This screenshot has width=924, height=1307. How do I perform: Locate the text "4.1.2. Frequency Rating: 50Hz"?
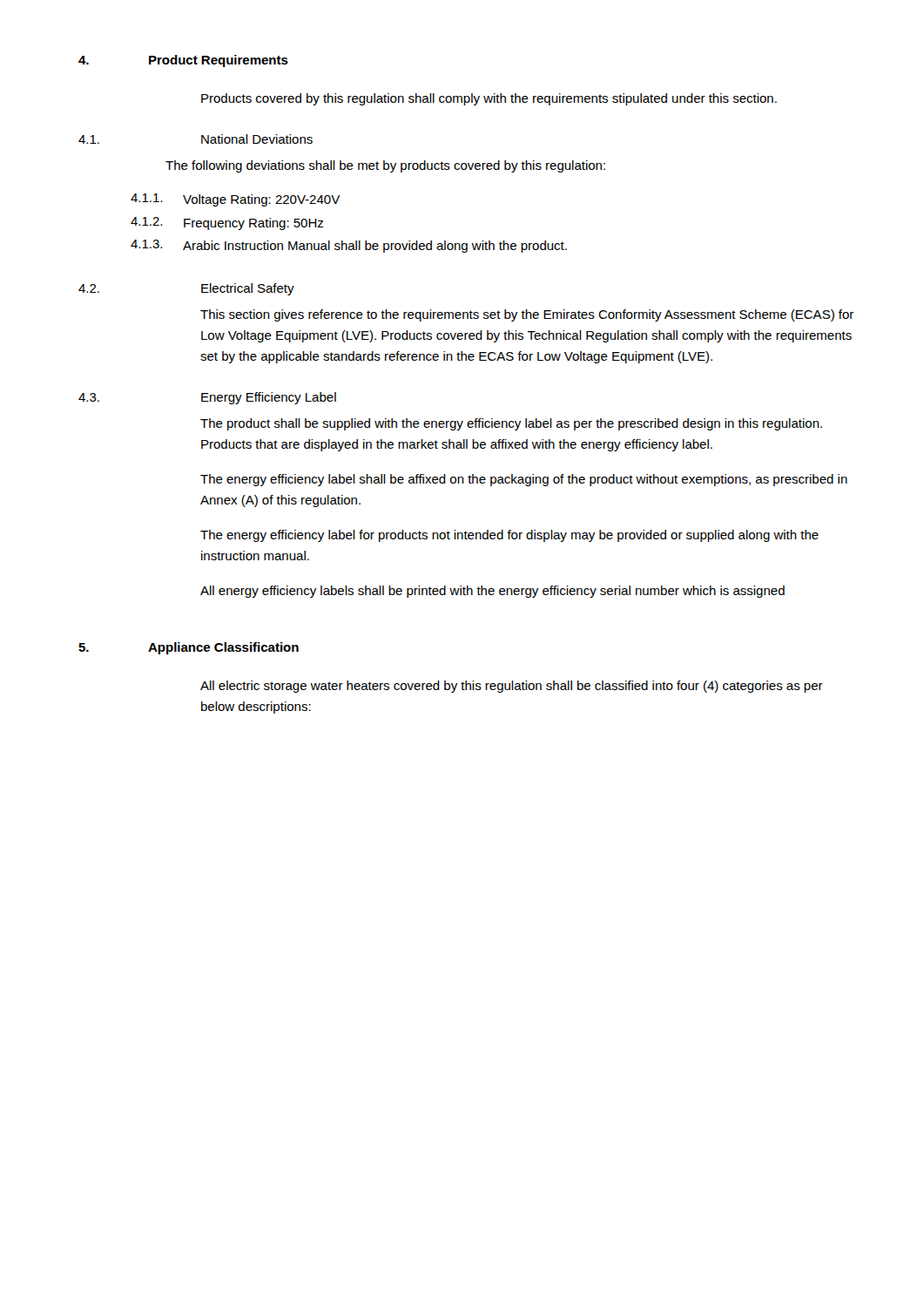tap(227, 223)
